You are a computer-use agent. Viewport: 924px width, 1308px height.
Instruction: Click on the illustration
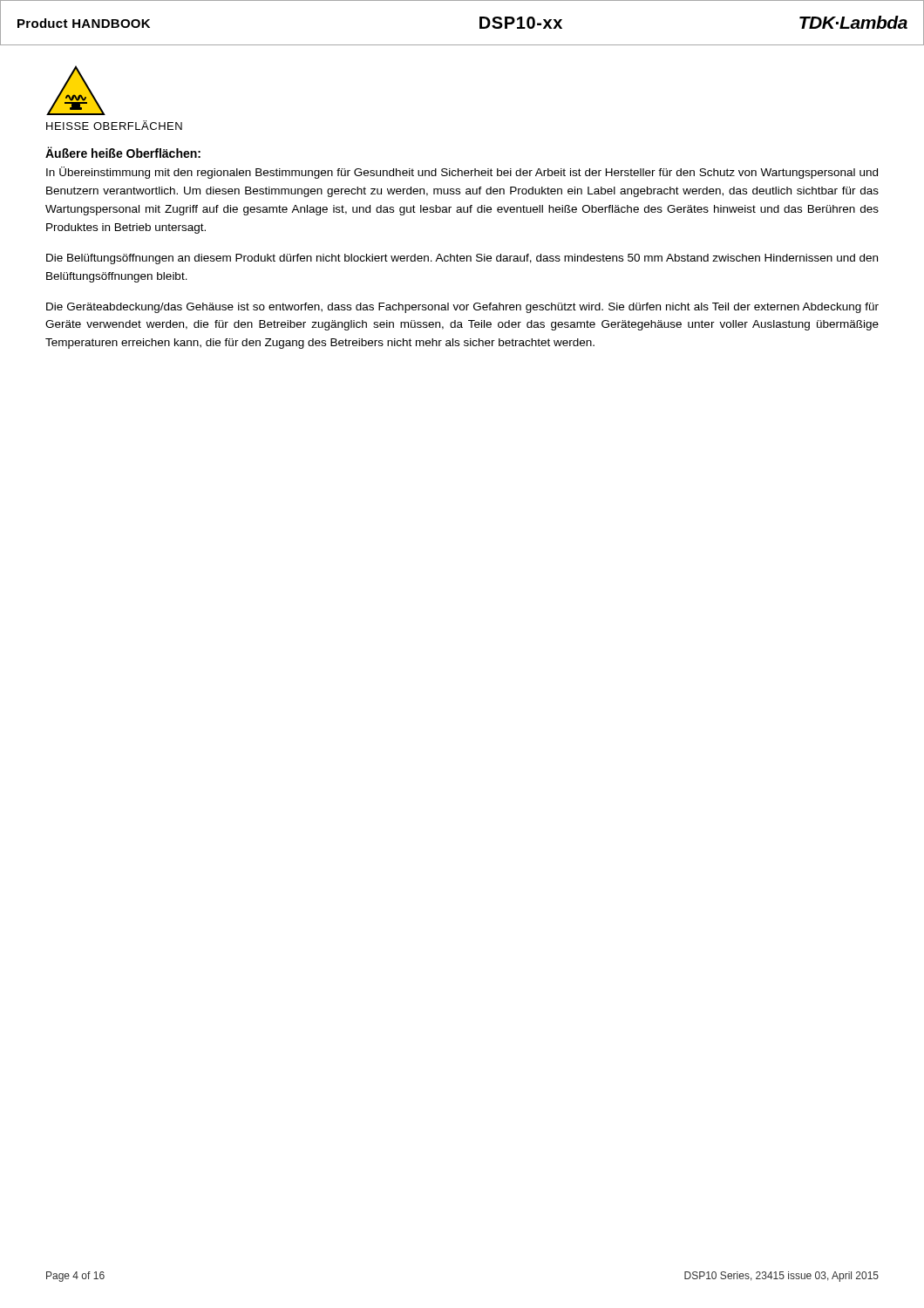click(x=76, y=91)
